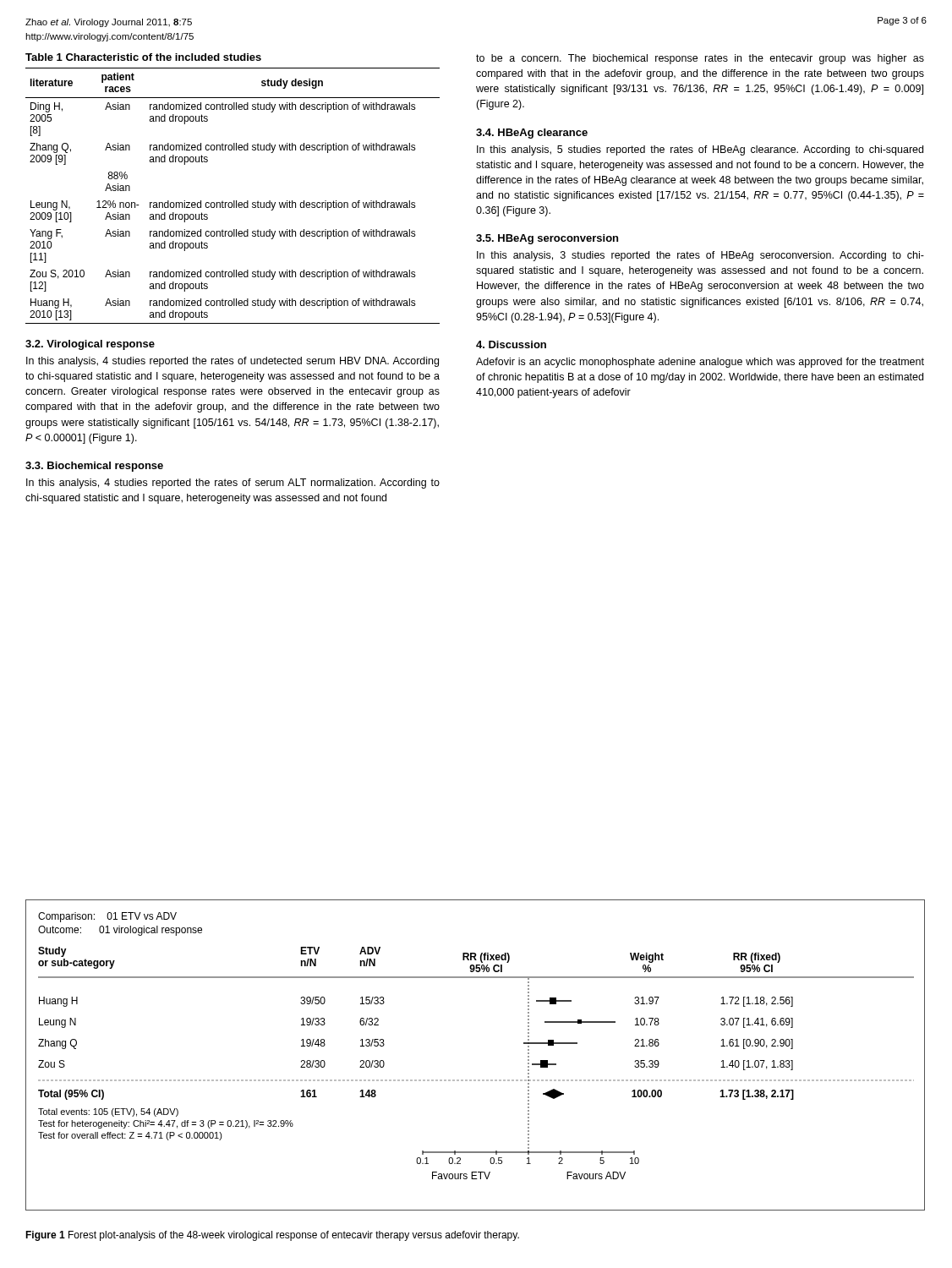The height and width of the screenshot is (1268, 952).
Task: Select the element starting "Adefovir is an acyclic monophosphate adenine analogue which"
Action: tap(700, 377)
